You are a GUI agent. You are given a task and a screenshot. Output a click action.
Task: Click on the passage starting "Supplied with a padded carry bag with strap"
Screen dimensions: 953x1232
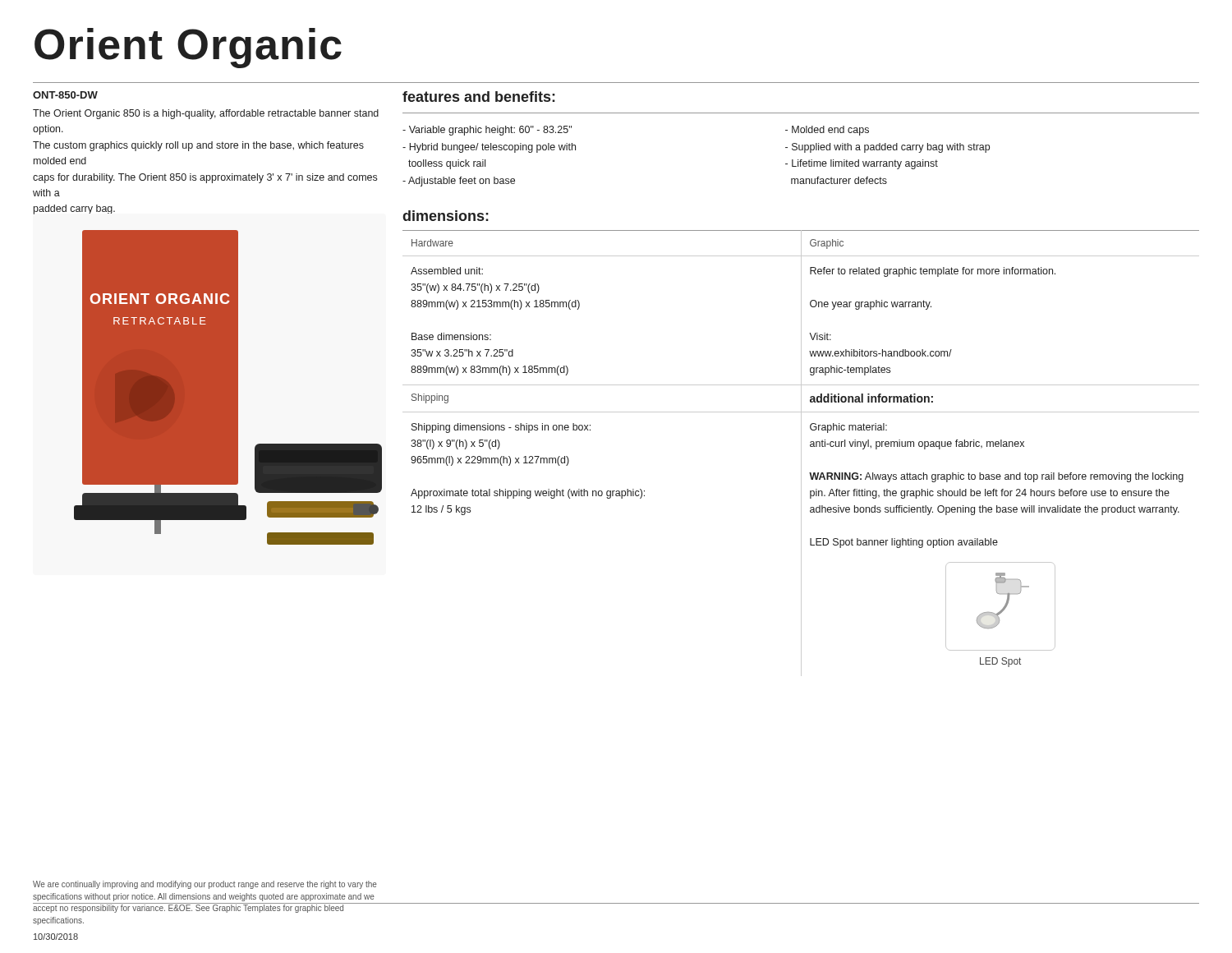[888, 147]
